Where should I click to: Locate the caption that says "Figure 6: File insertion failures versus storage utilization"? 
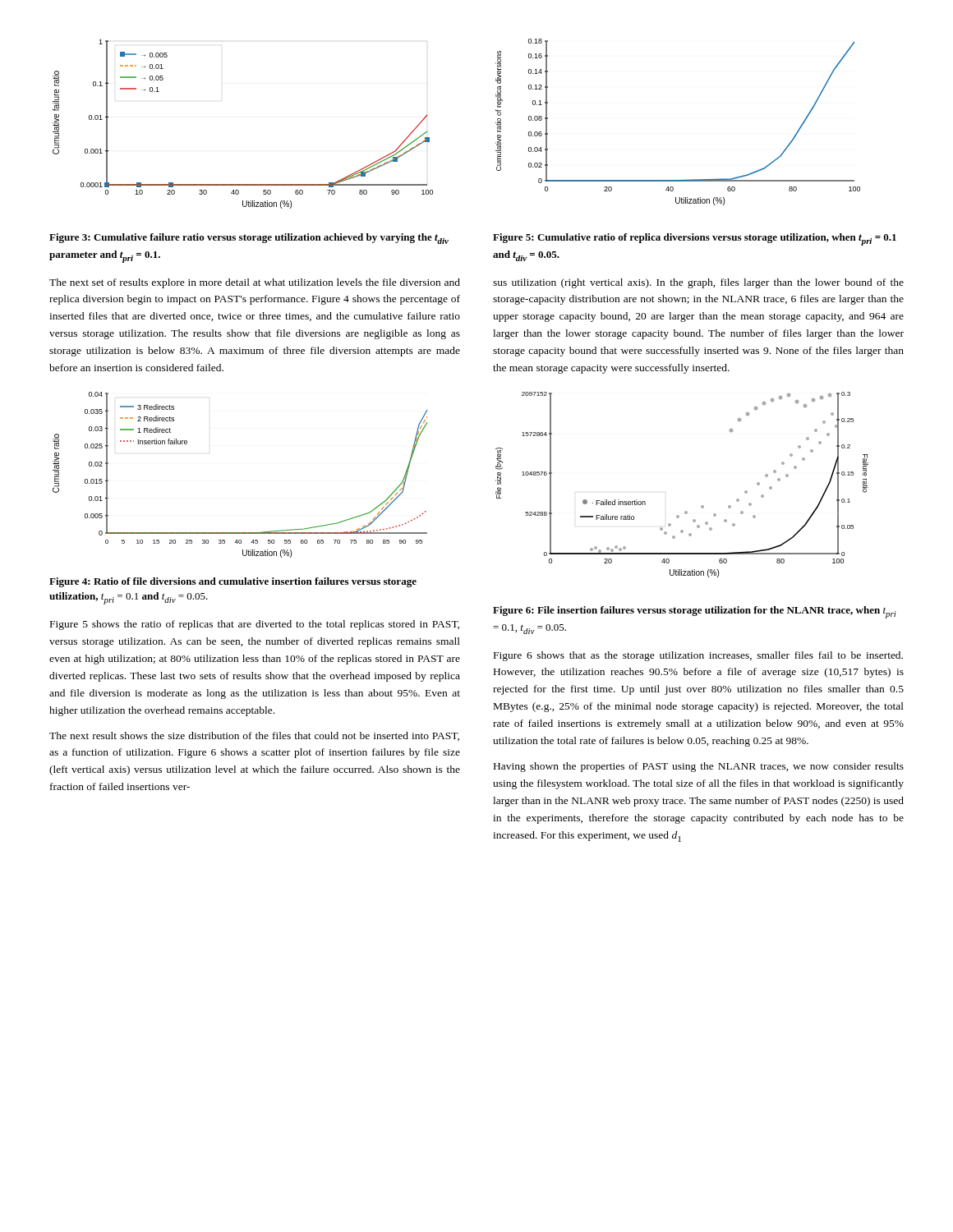tap(694, 619)
